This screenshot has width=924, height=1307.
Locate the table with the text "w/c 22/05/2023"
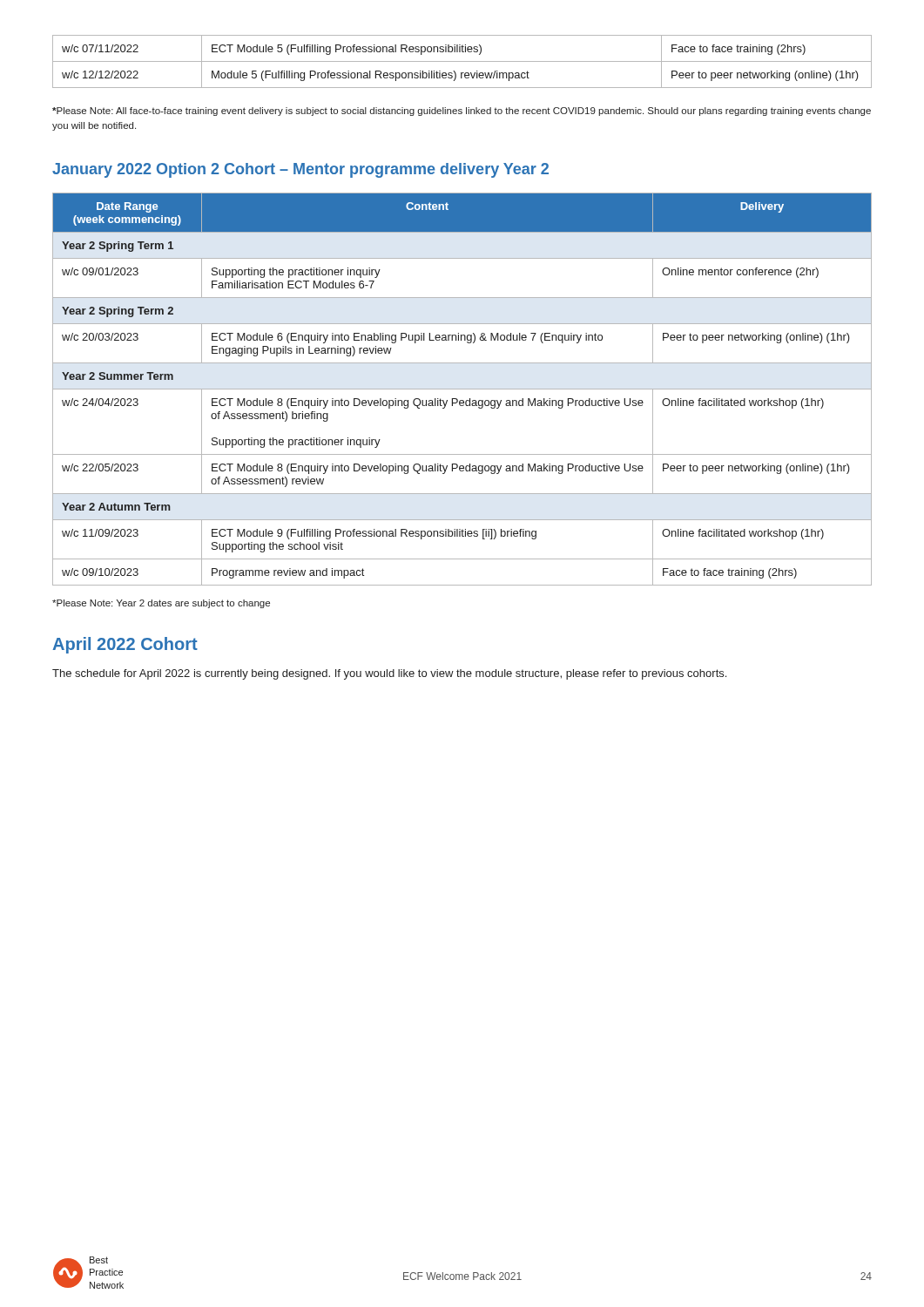(x=462, y=389)
